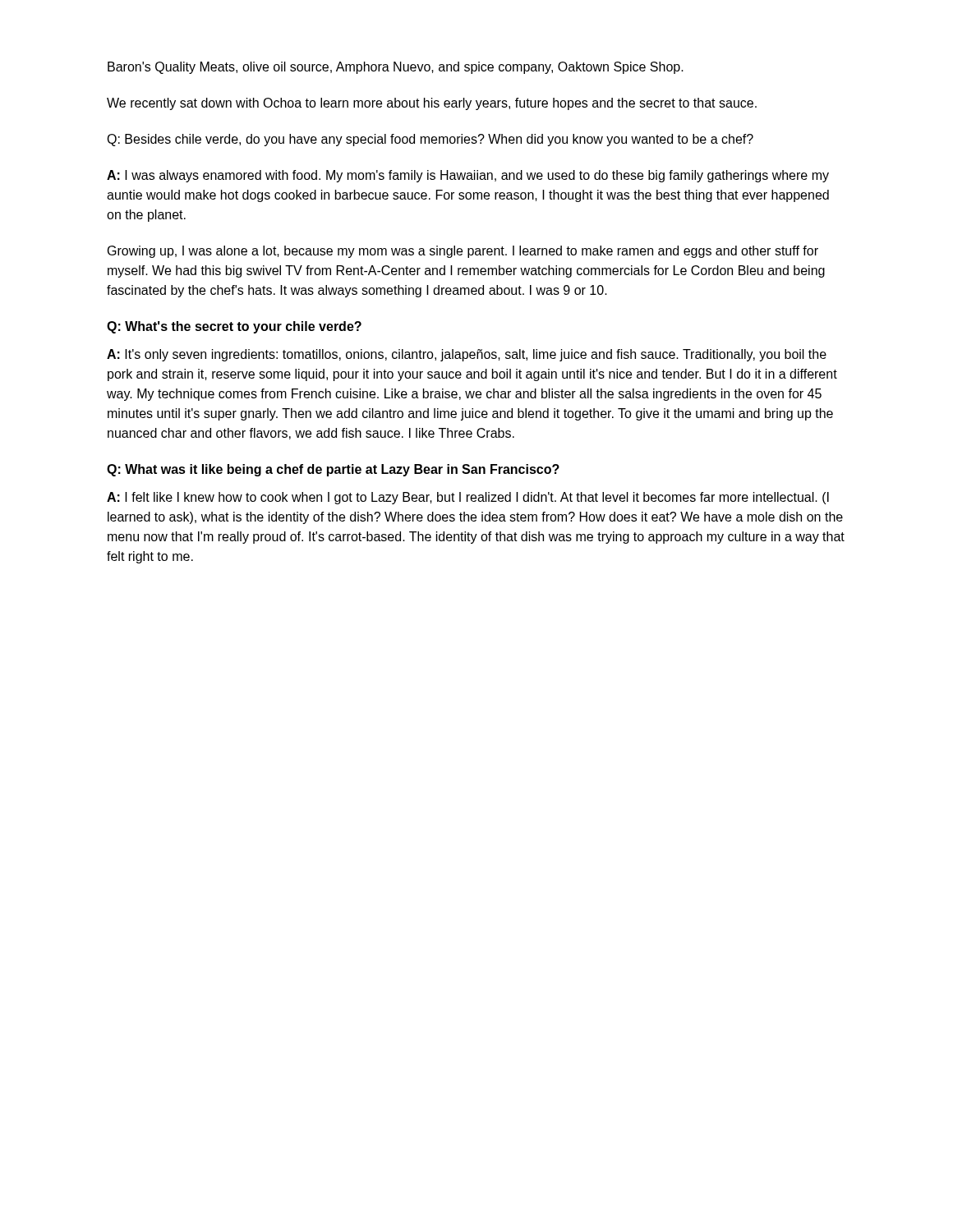Locate the text starting "We recently sat down with Ochoa to learn"

(432, 103)
